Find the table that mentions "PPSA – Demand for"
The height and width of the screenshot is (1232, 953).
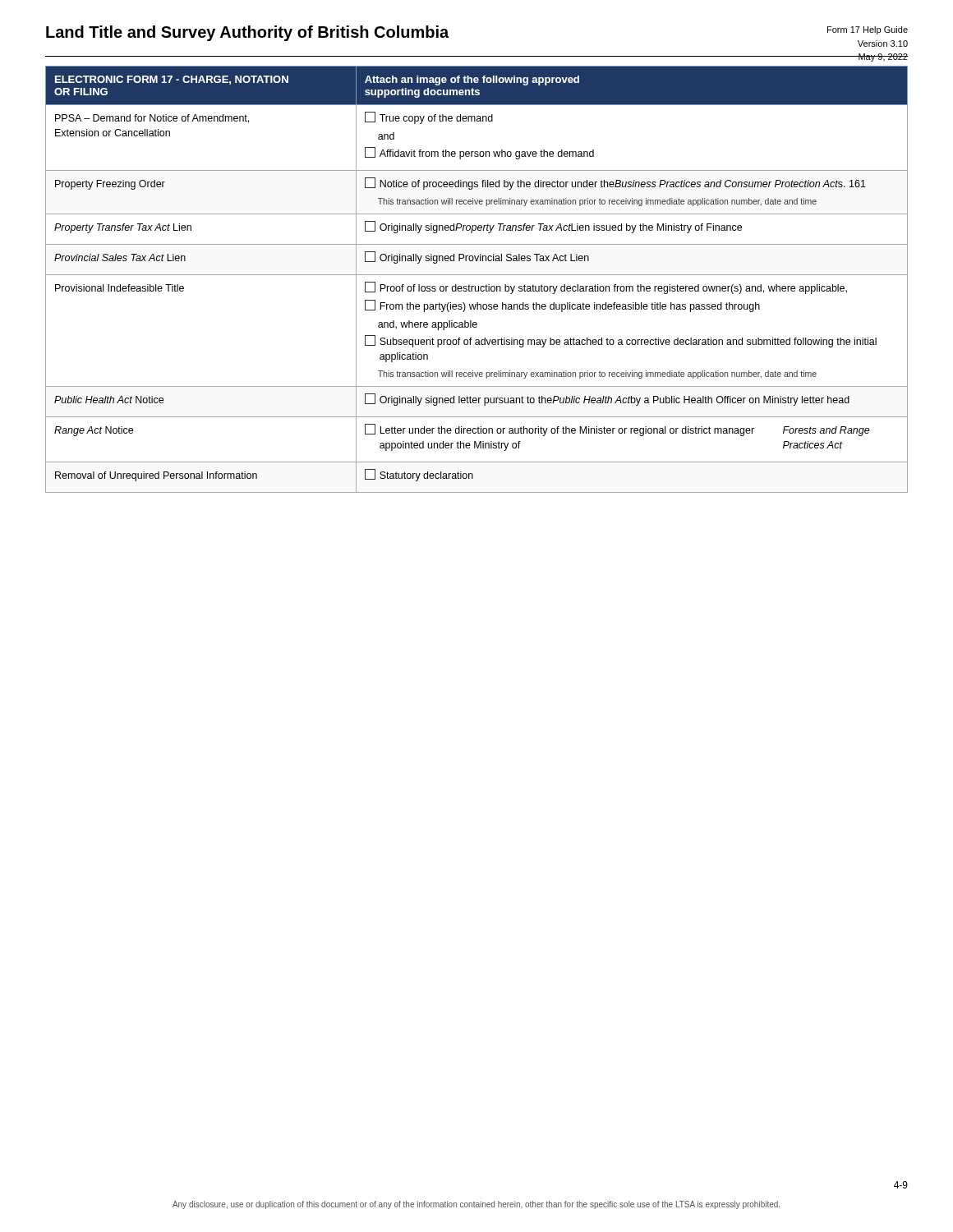click(x=476, y=279)
